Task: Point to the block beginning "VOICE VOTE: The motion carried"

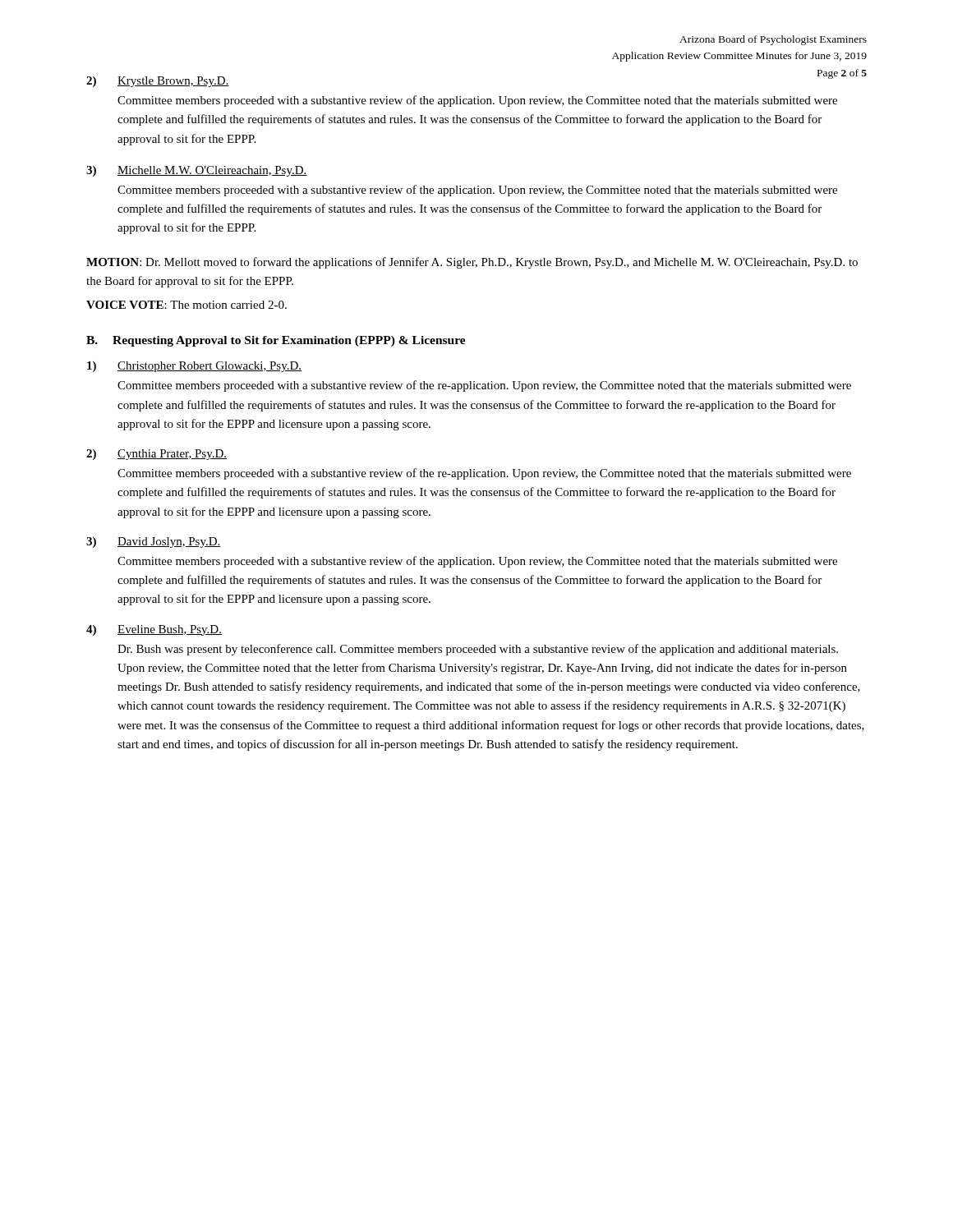Action: click(x=187, y=305)
